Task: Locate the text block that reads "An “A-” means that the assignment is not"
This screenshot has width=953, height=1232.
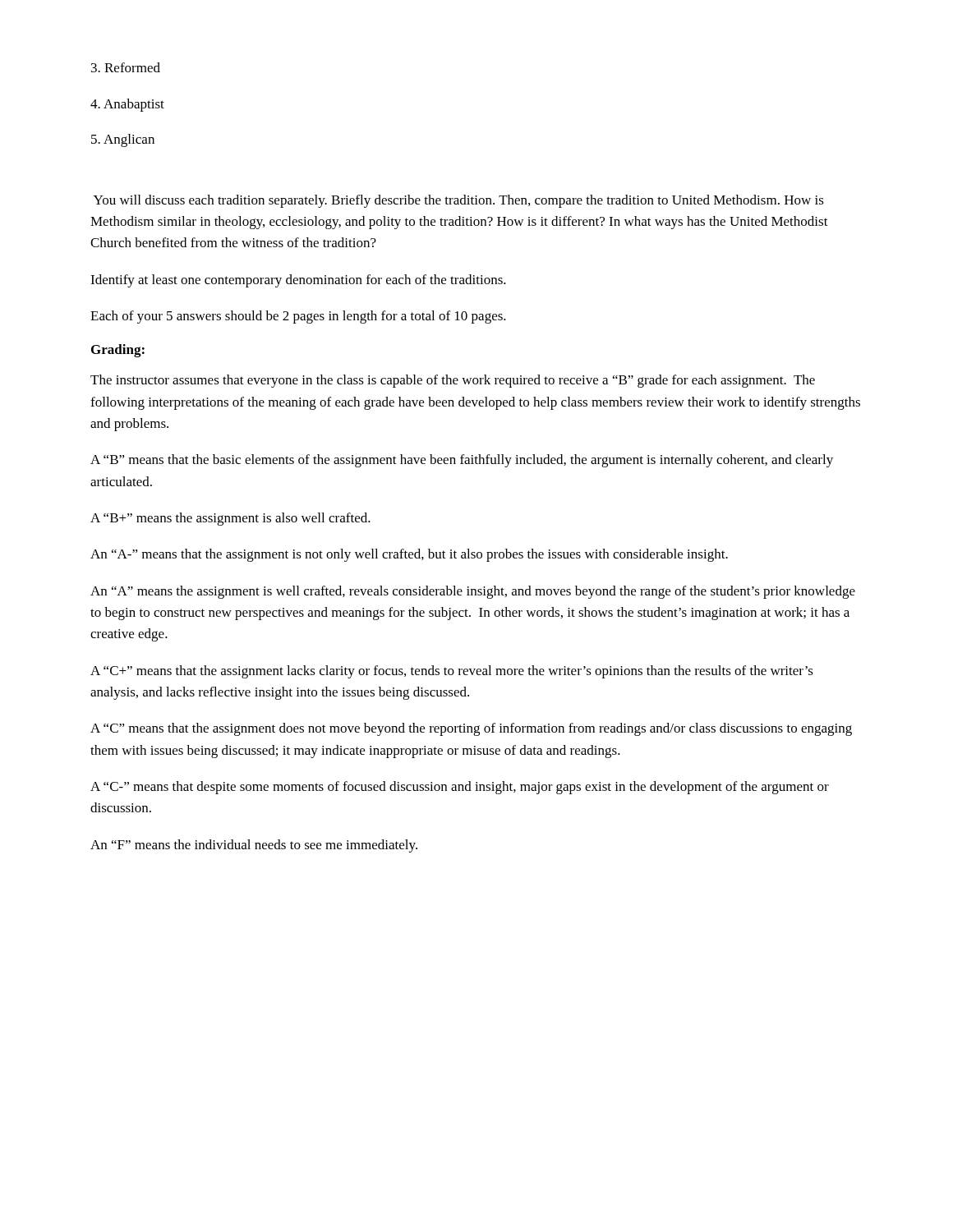Action: [409, 554]
